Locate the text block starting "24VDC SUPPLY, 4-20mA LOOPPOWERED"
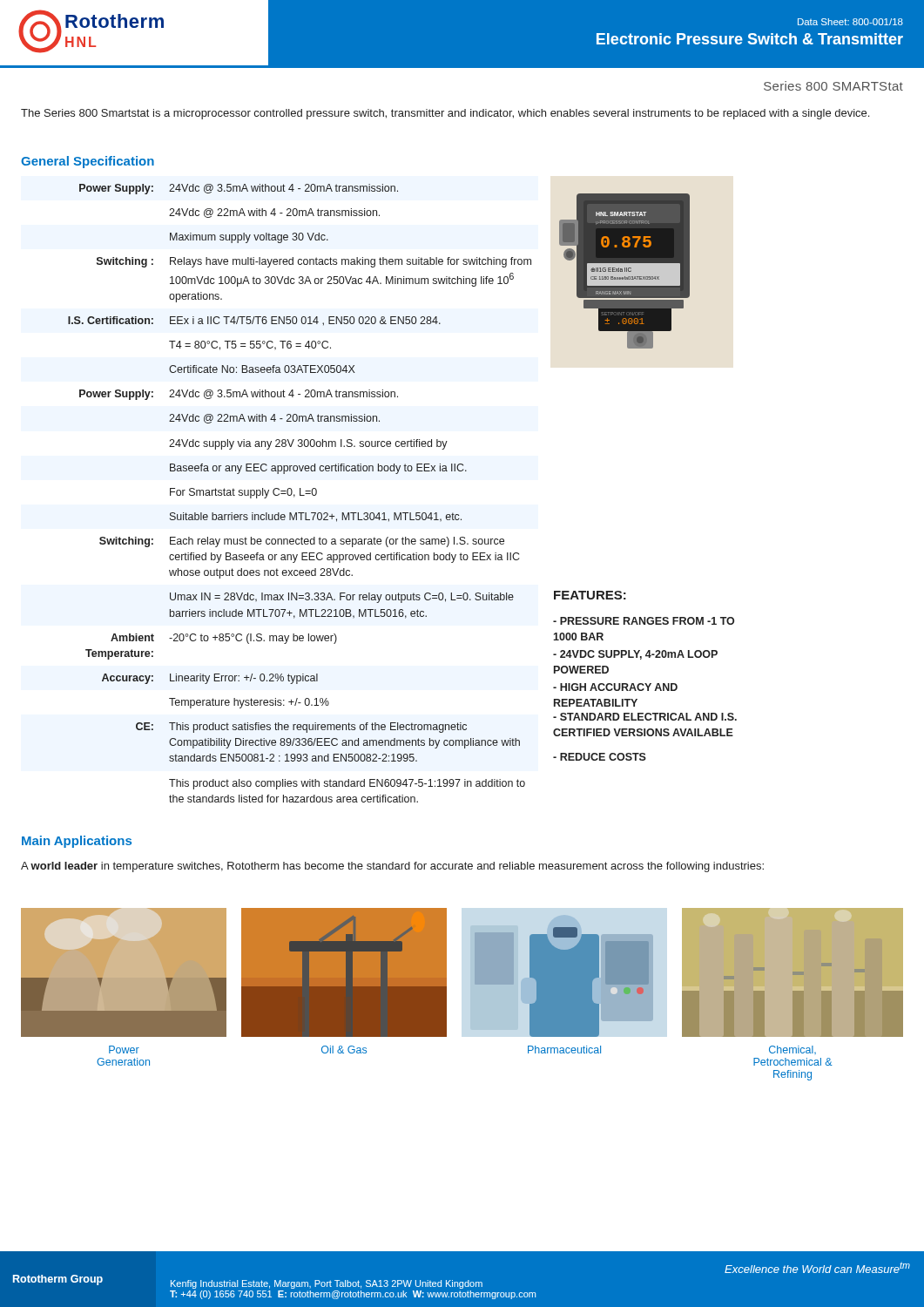The height and width of the screenshot is (1307, 924). [x=635, y=662]
